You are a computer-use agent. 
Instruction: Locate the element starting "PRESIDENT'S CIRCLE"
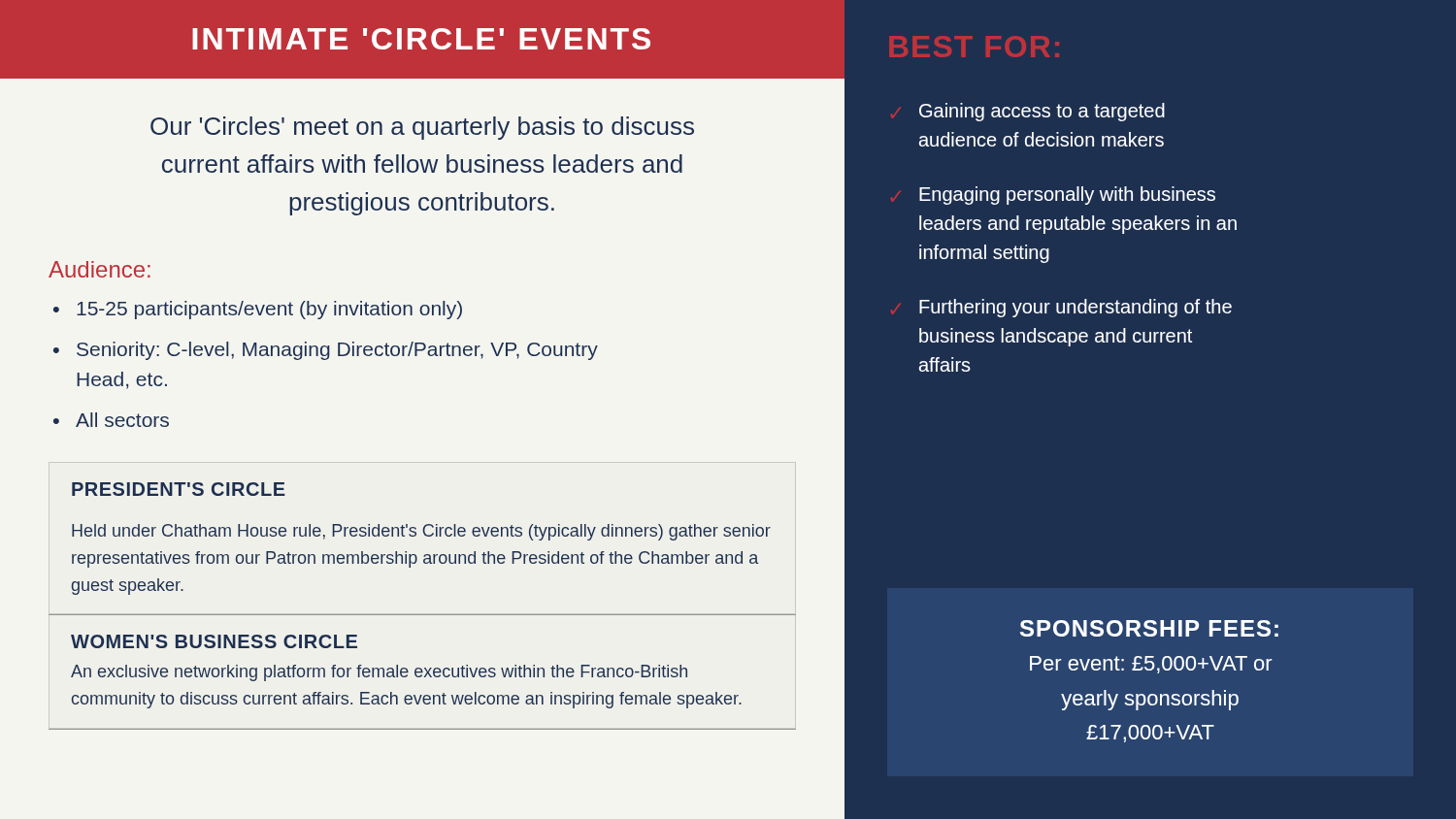pos(178,489)
